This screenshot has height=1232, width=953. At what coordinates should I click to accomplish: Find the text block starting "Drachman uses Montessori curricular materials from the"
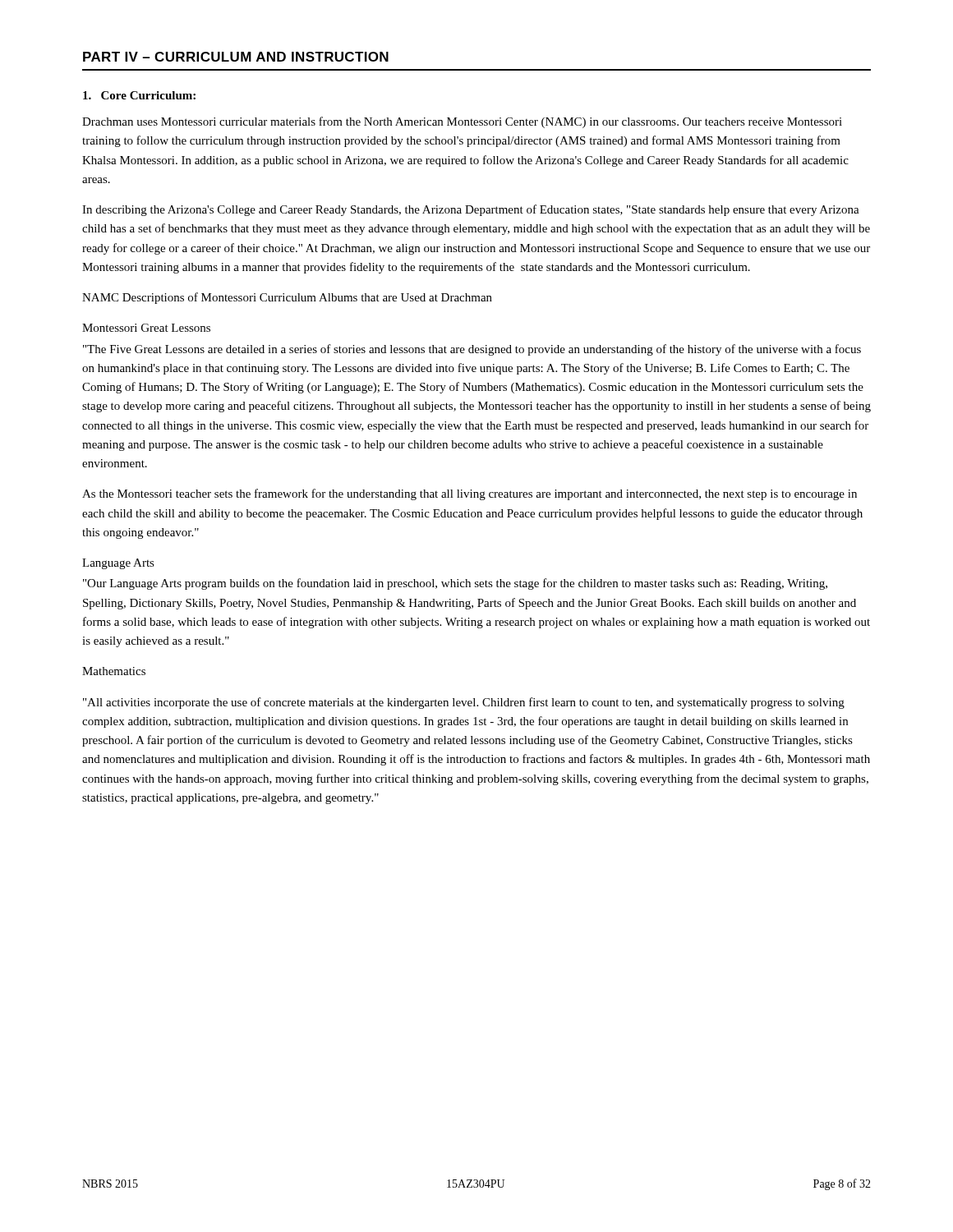[476, 151]
